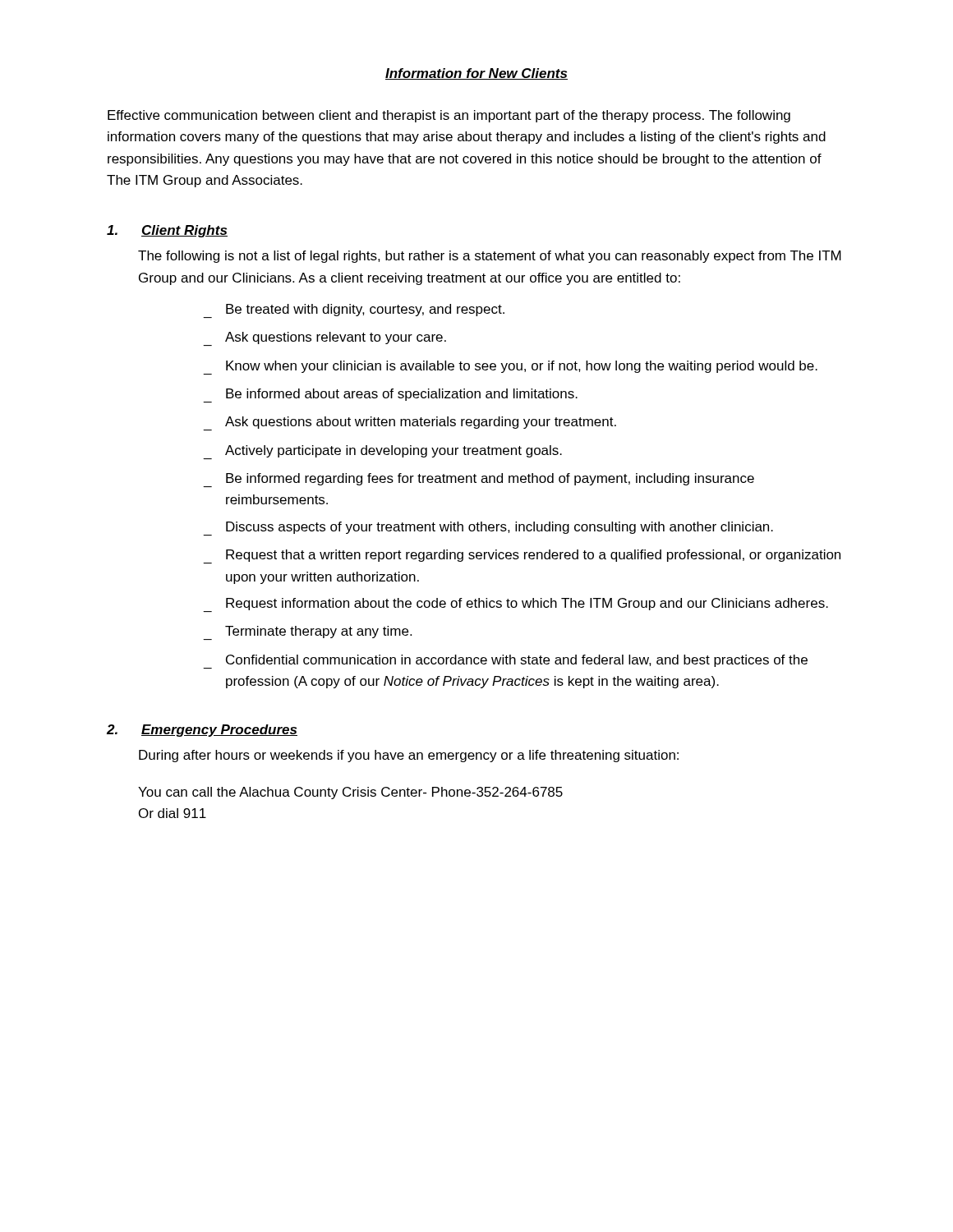Point to the block beginning "The following is not a list of legal"
This screenshot has height=1232, width=953.
click(x=490, y=267)
